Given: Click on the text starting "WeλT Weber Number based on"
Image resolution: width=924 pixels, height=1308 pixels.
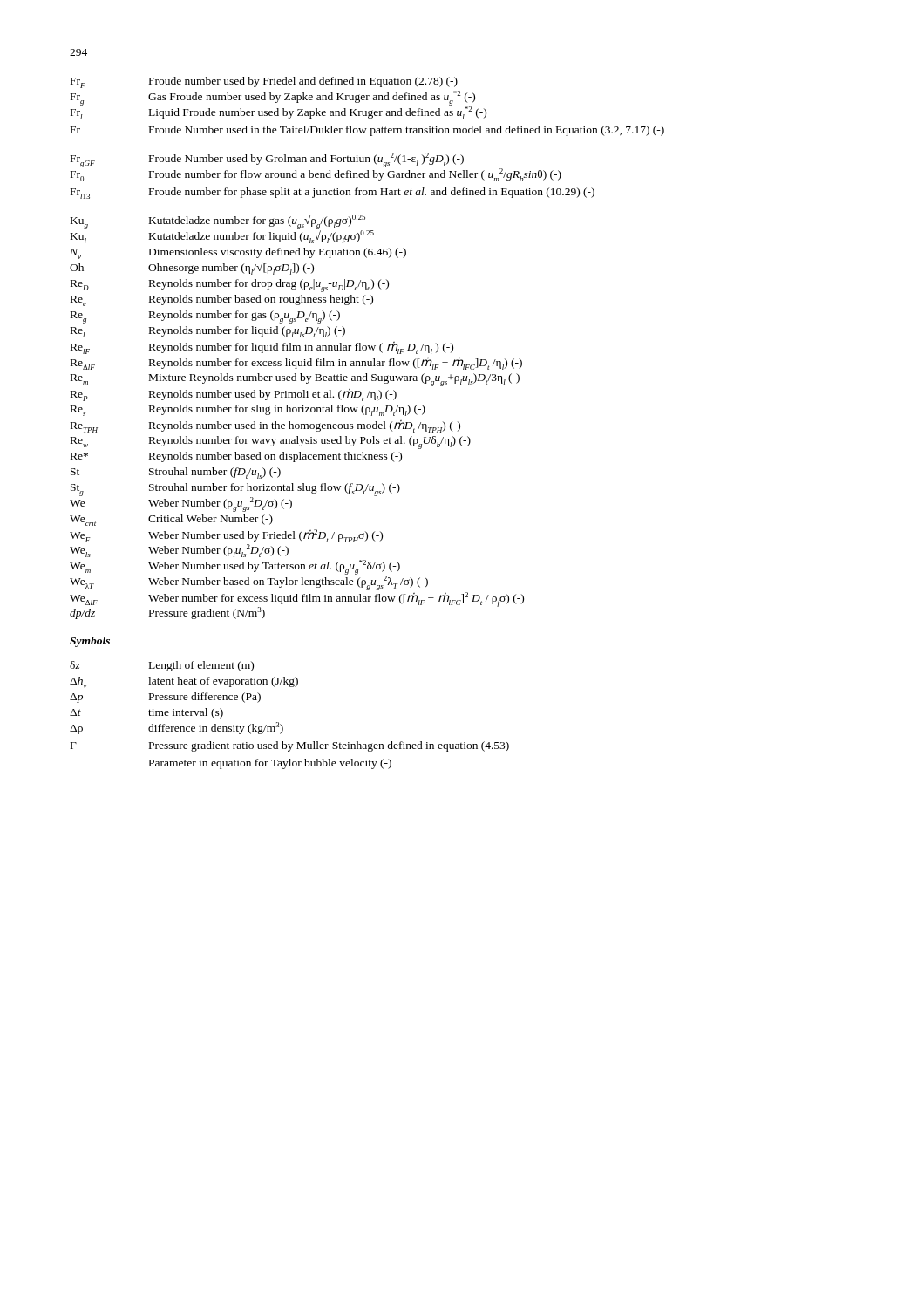Looking at the screenshot, I should [x=462, y=582].
